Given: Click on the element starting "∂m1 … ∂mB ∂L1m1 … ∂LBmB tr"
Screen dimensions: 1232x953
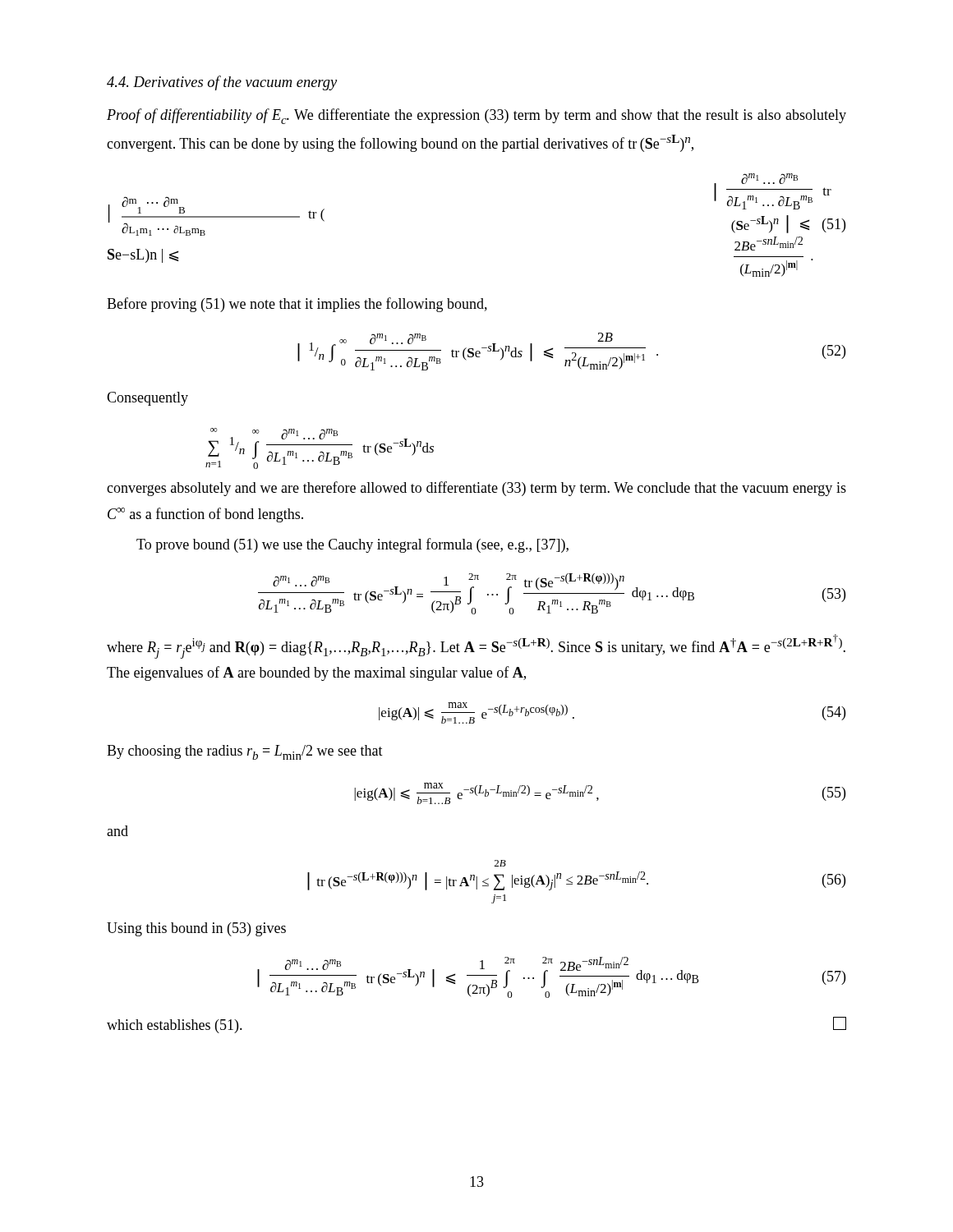Looking at the screenshot, I should tap(552, 594).
